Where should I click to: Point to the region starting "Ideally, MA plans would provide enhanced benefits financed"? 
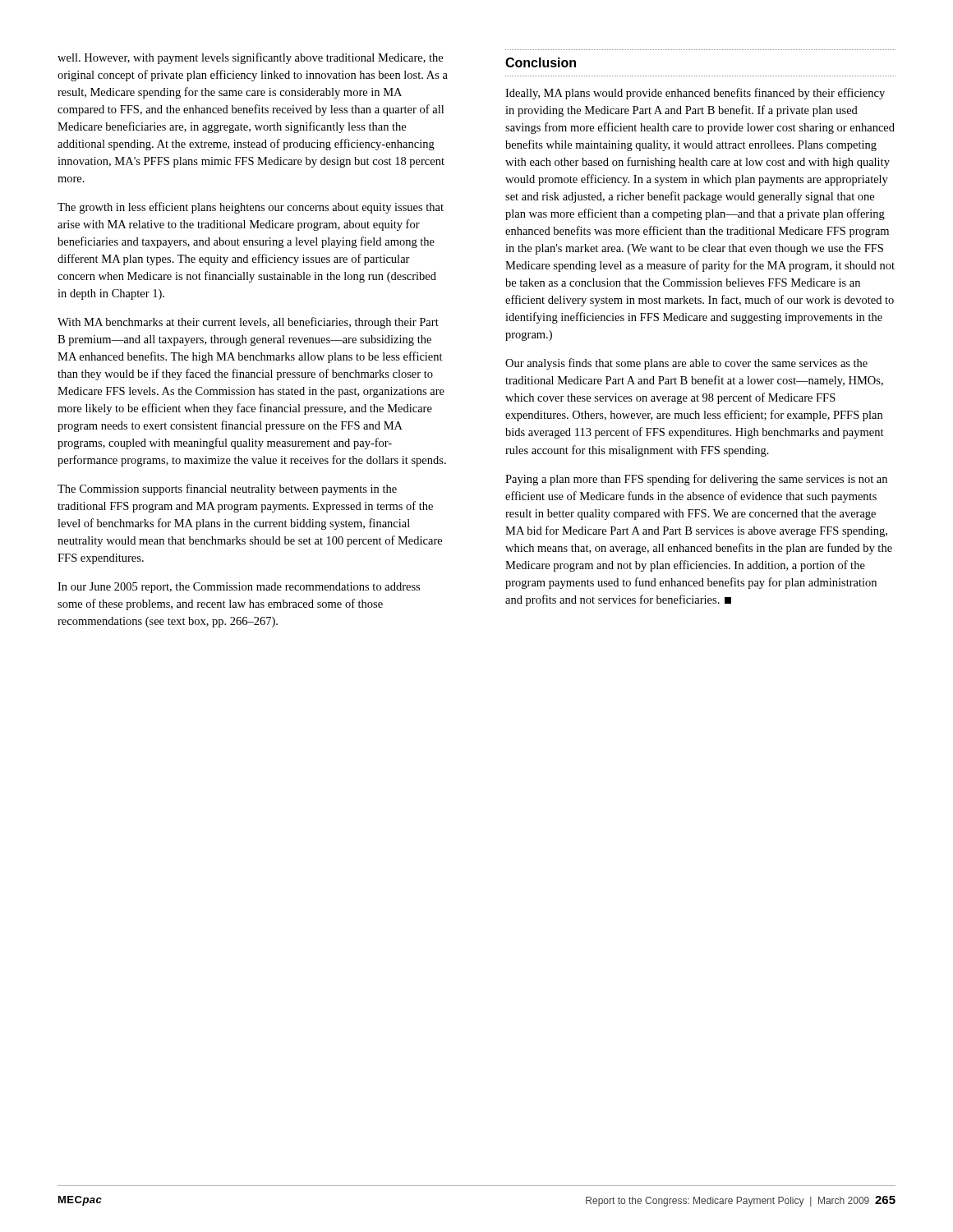700,214
